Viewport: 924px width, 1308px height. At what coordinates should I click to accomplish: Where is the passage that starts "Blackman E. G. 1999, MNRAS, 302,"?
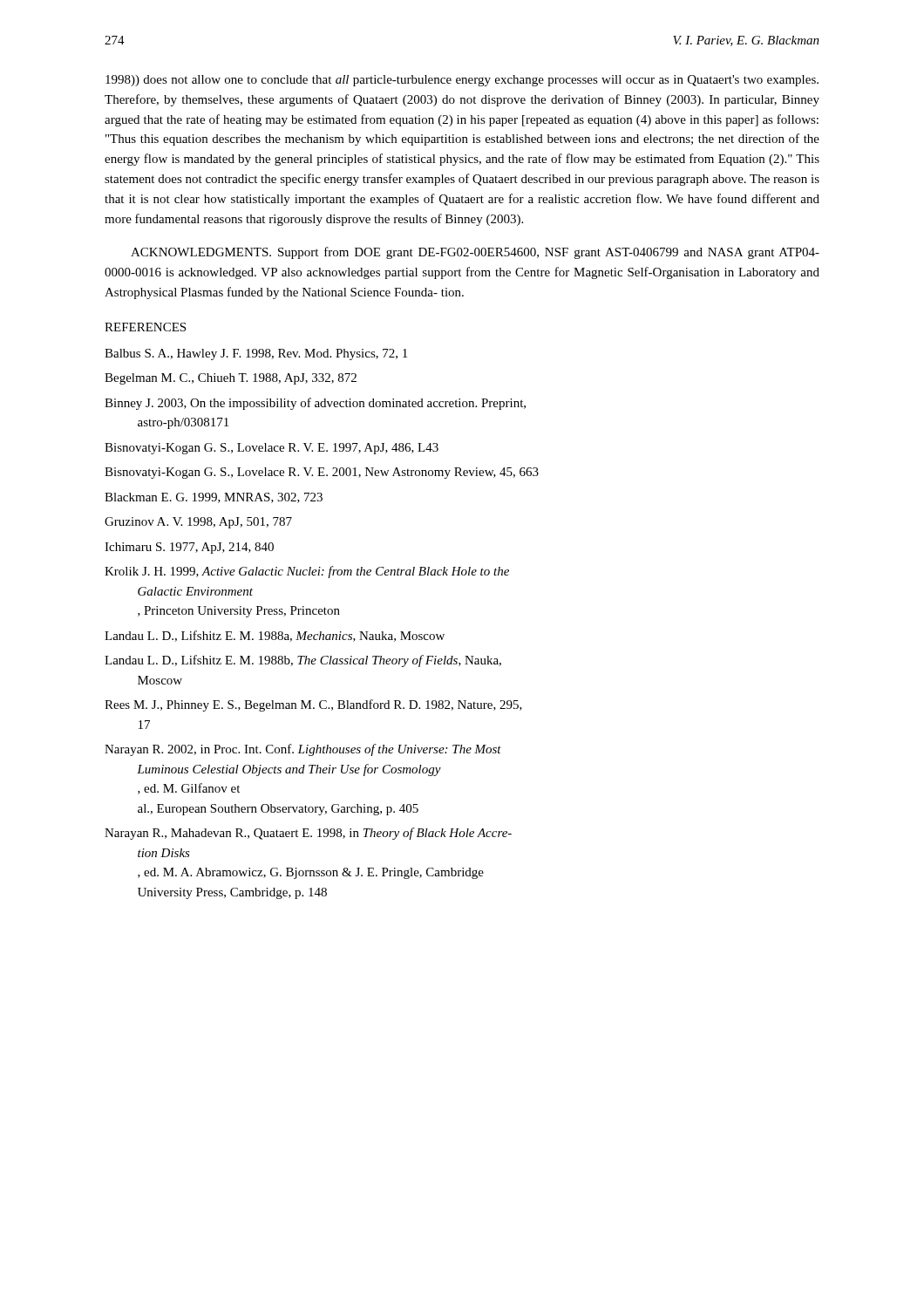coord(214,497)
